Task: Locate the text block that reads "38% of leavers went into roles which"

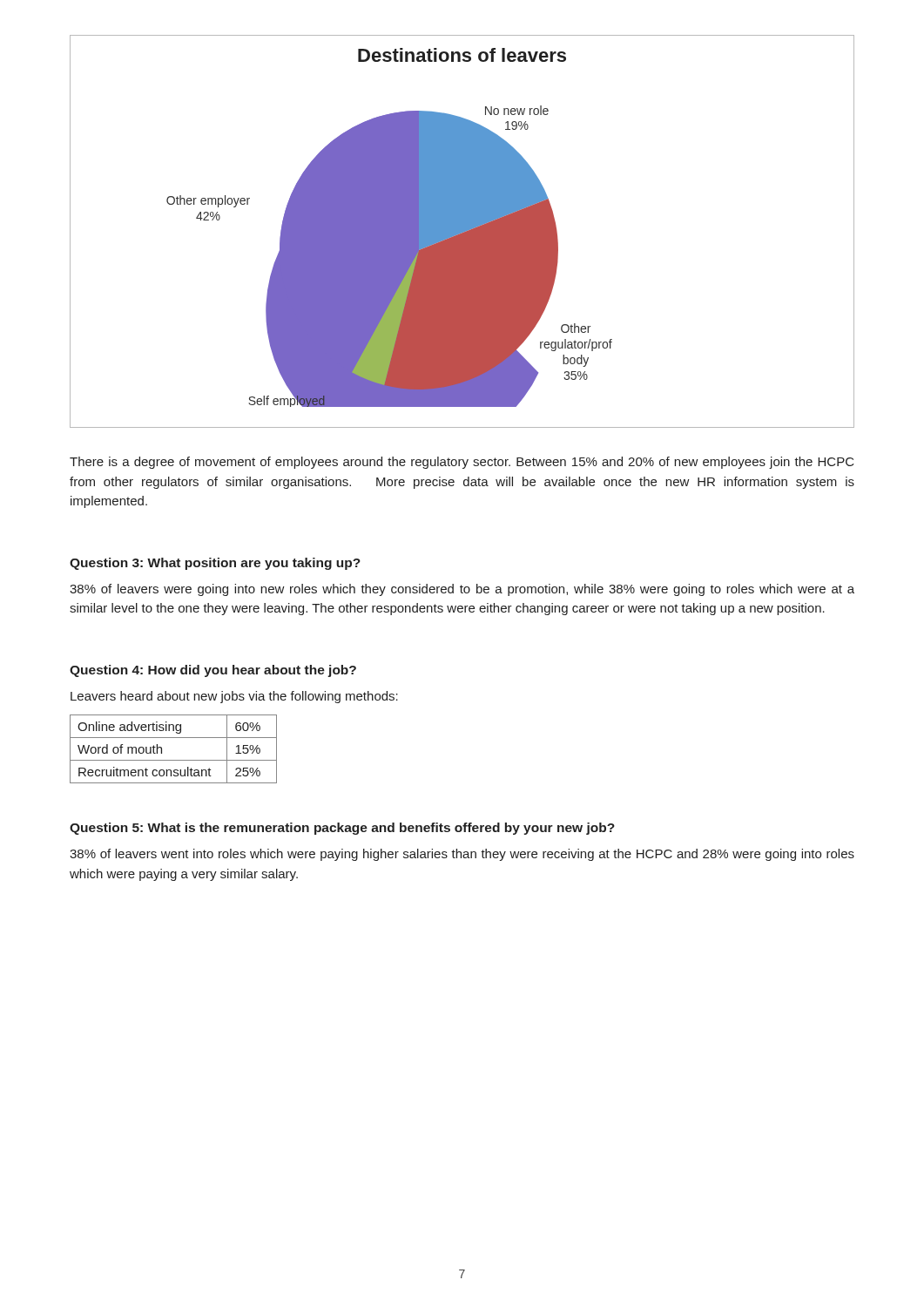Action: tap(462, 863)
